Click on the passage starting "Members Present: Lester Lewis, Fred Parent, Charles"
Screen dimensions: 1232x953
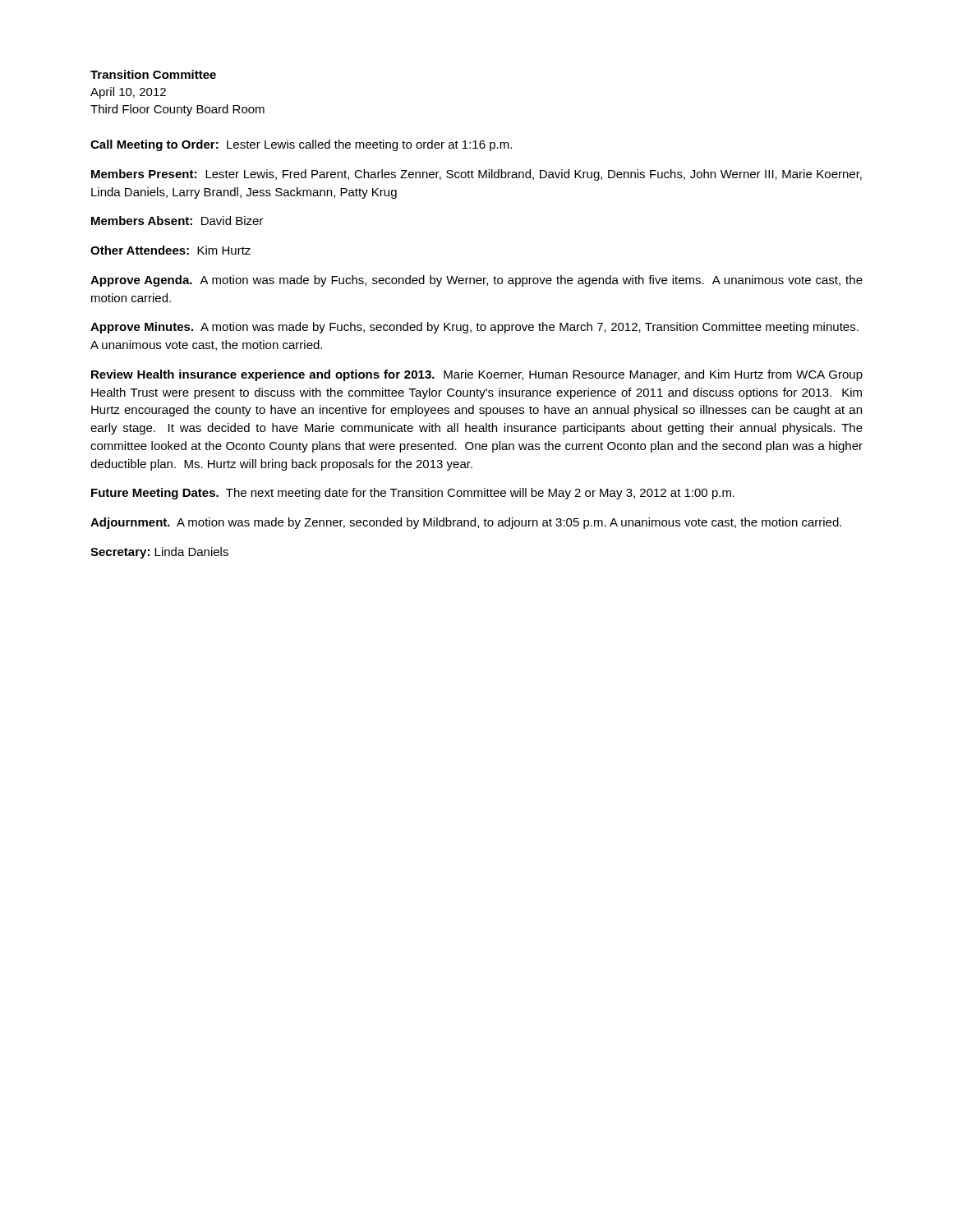[476, 183]
